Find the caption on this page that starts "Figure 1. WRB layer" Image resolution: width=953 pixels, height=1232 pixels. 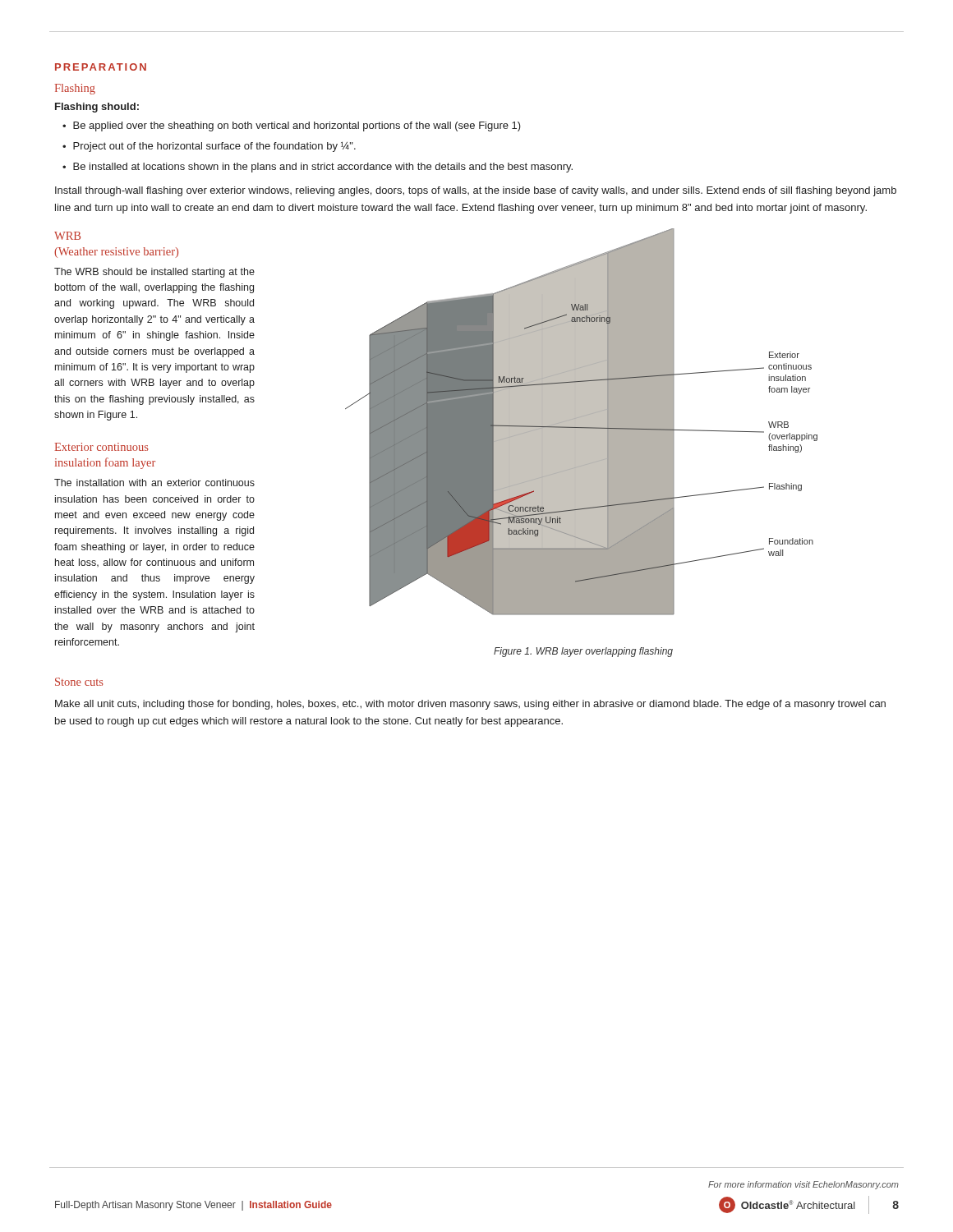click(x=583, y=651)
